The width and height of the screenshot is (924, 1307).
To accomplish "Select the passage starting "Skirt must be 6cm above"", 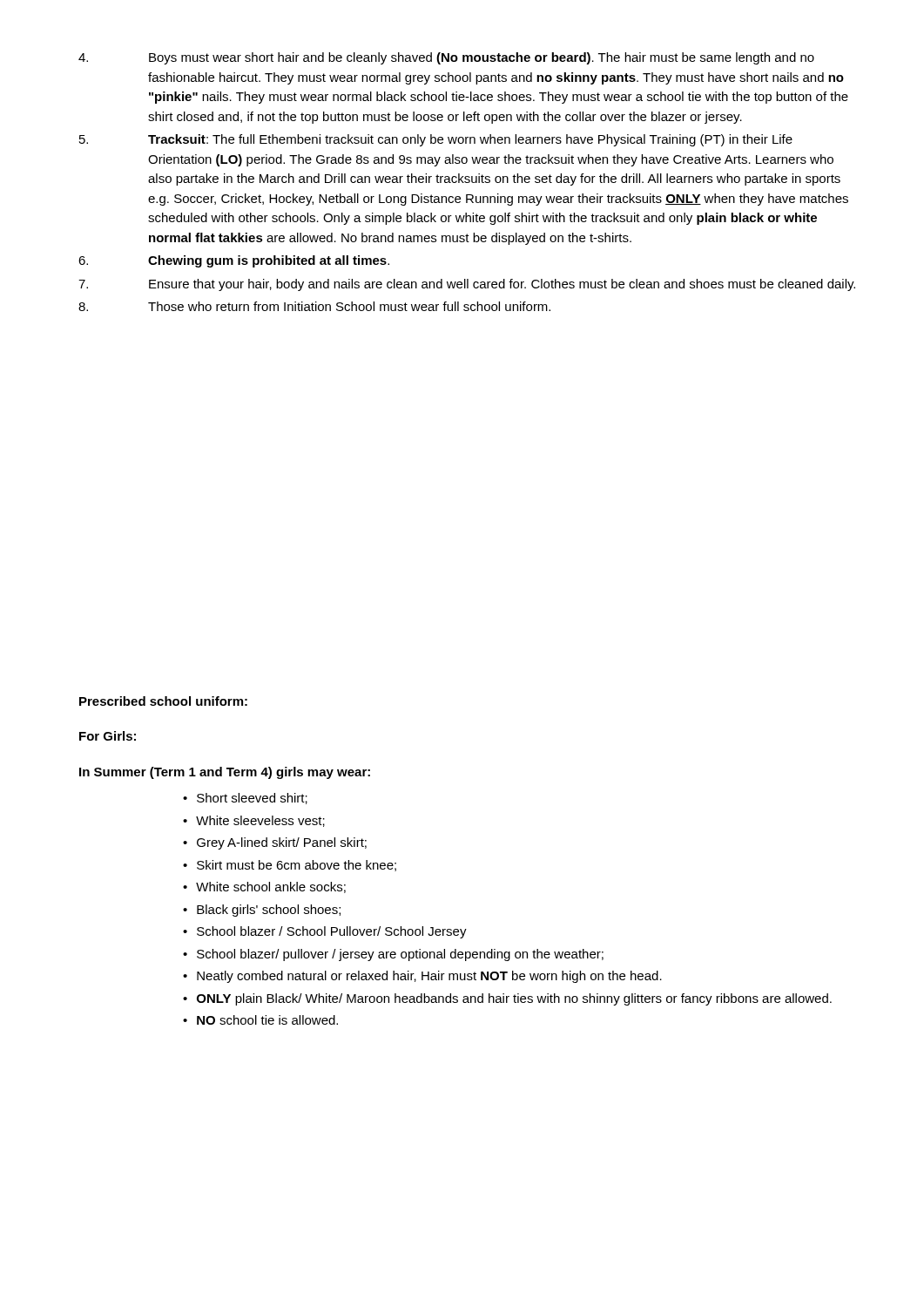I will point(297,865).
